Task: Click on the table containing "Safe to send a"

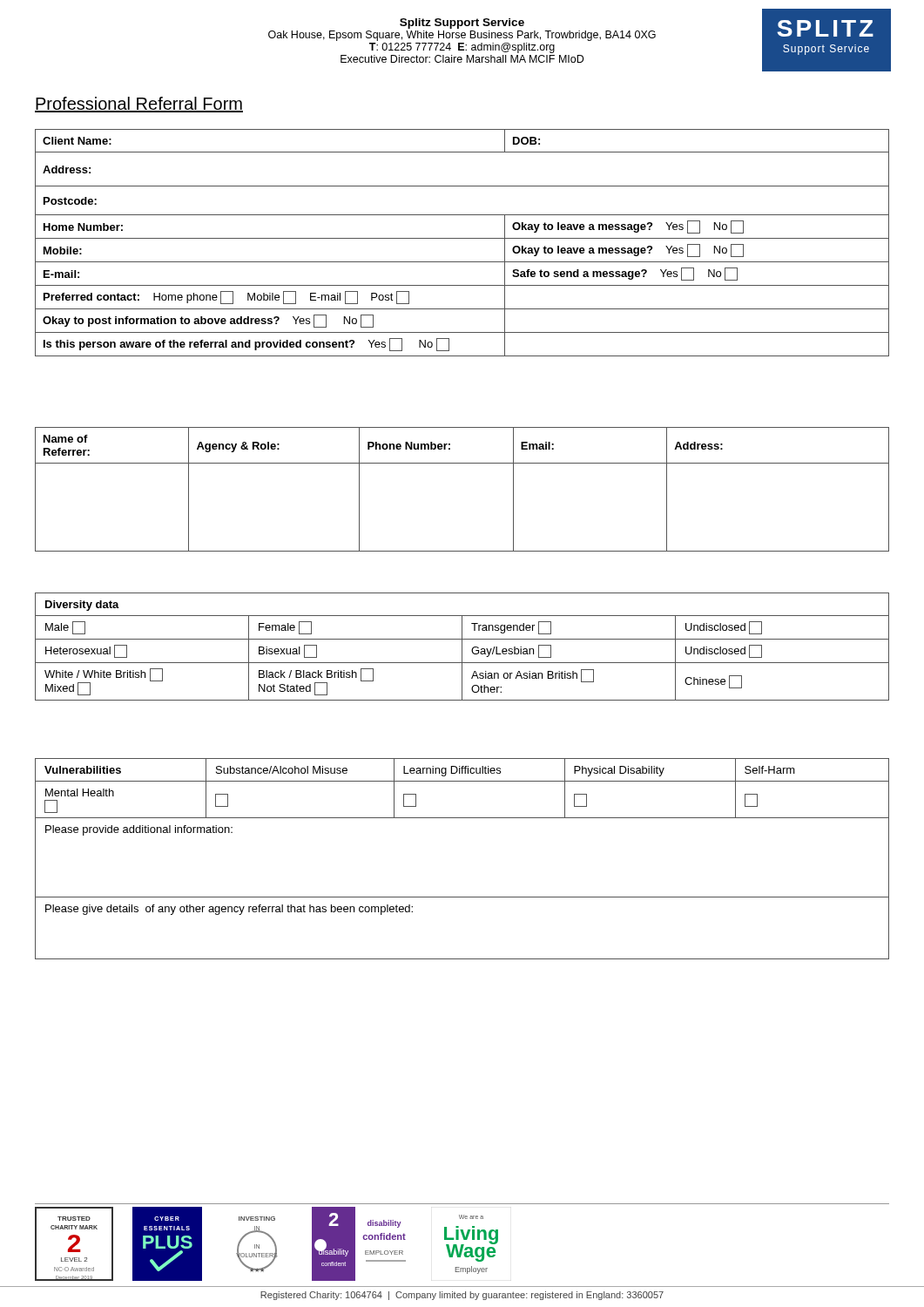Action: click(462, 243)
